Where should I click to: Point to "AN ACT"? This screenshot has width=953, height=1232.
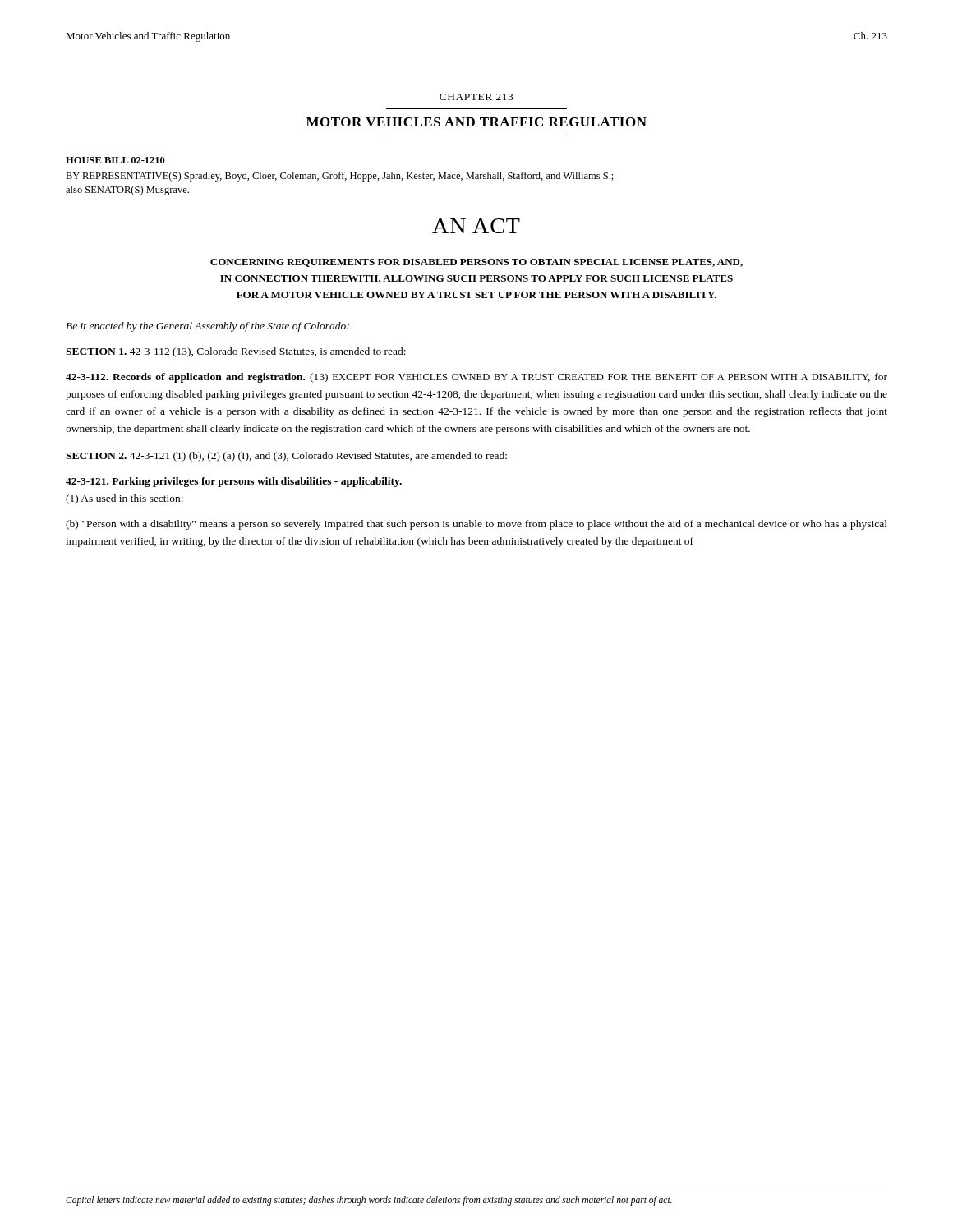tap(476, 225)
